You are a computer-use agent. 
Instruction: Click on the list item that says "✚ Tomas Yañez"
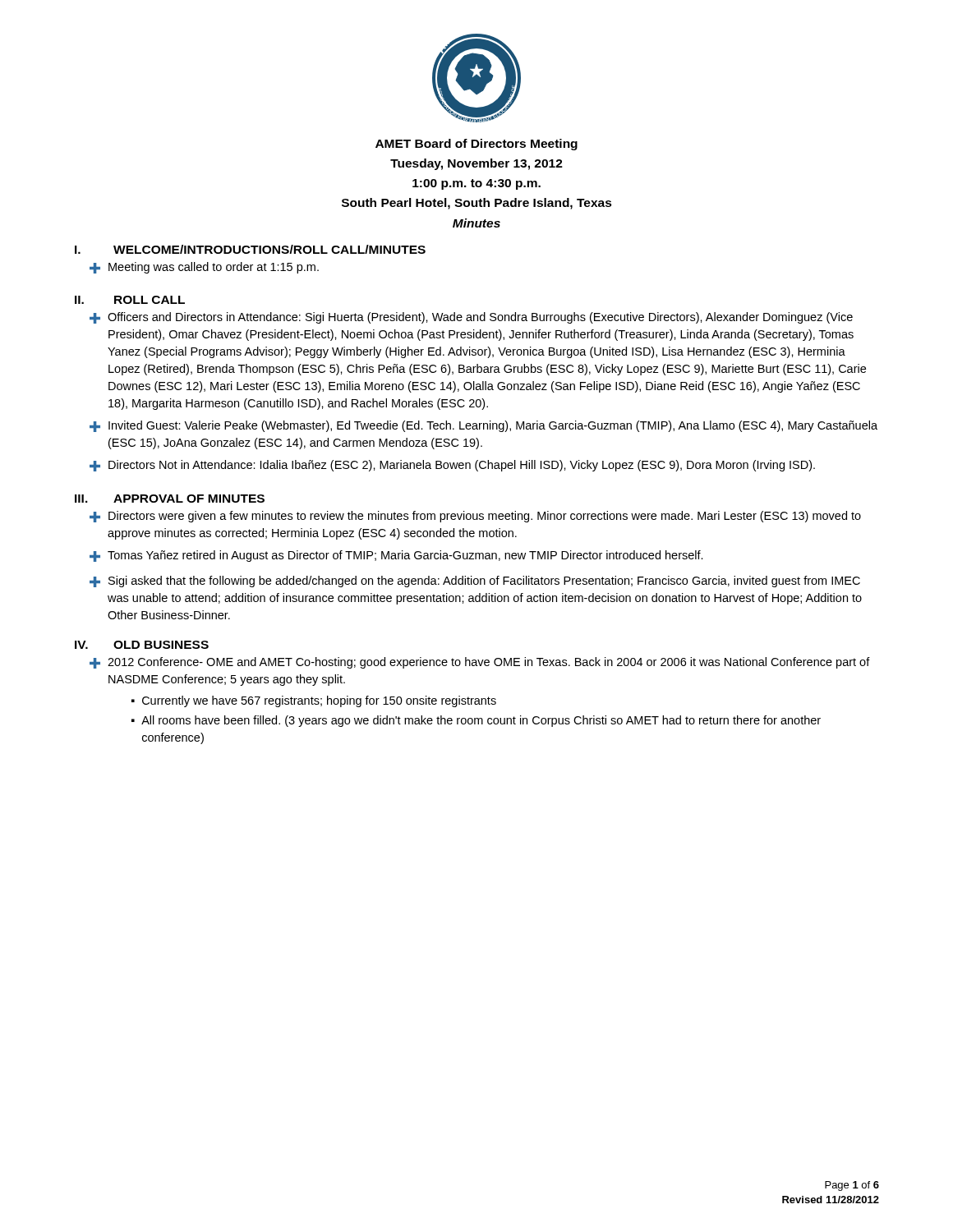pos(484,557)
